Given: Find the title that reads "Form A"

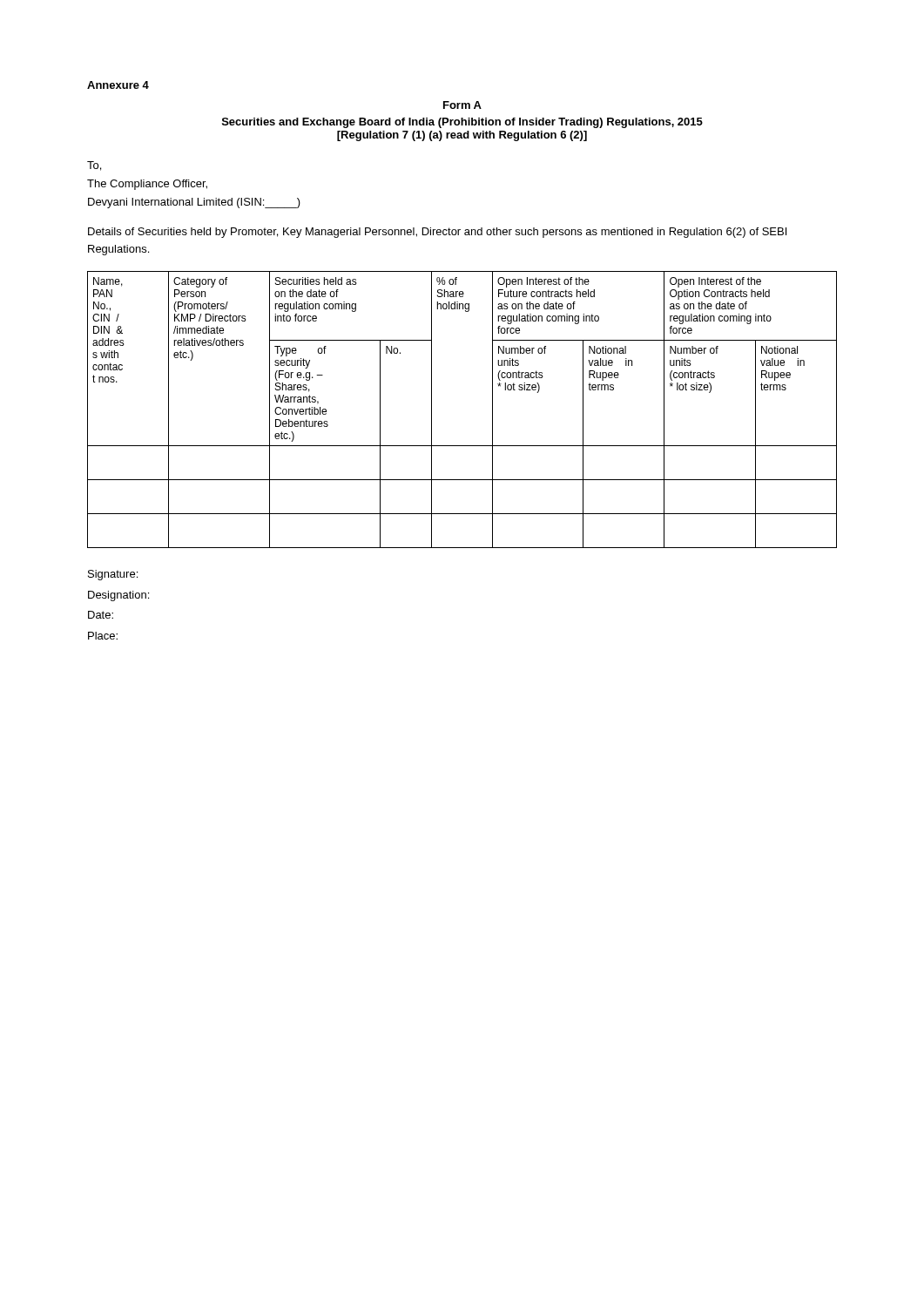Looking at the screenshot, I should (462, 105).
